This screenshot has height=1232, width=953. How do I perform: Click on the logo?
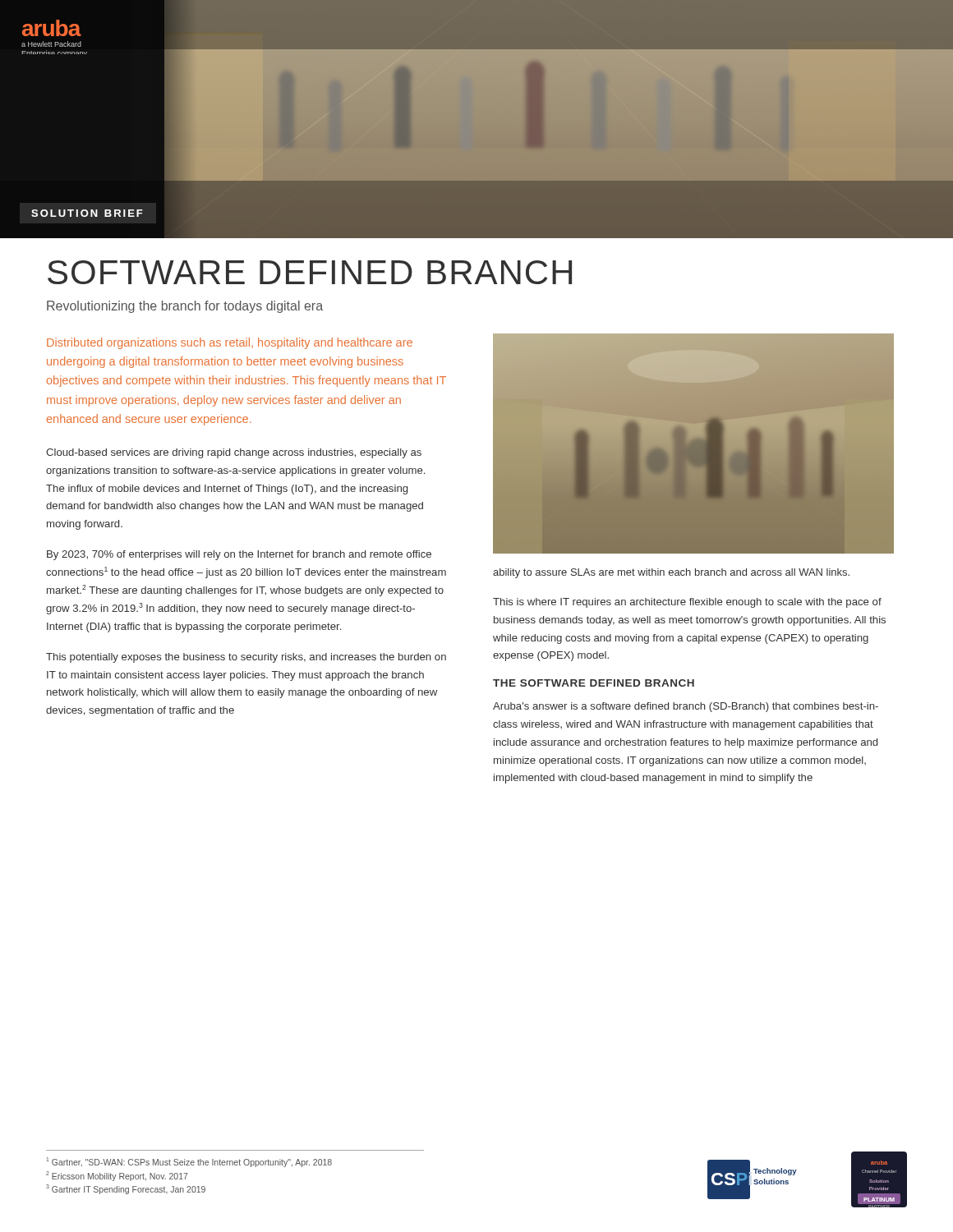(x=807, y=1179)
